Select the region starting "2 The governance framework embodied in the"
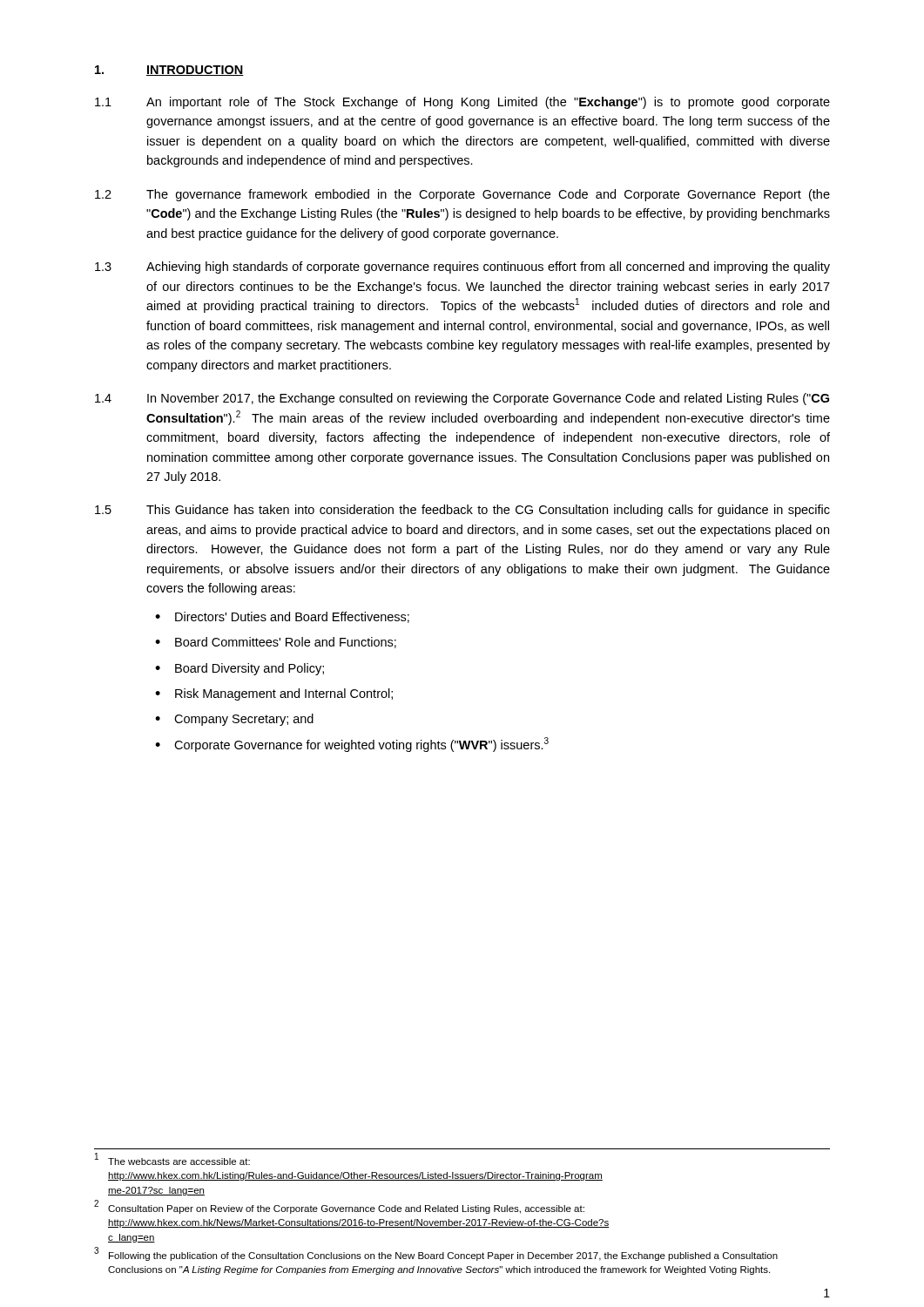This screenshot has height=1307, width=924. 462,214
